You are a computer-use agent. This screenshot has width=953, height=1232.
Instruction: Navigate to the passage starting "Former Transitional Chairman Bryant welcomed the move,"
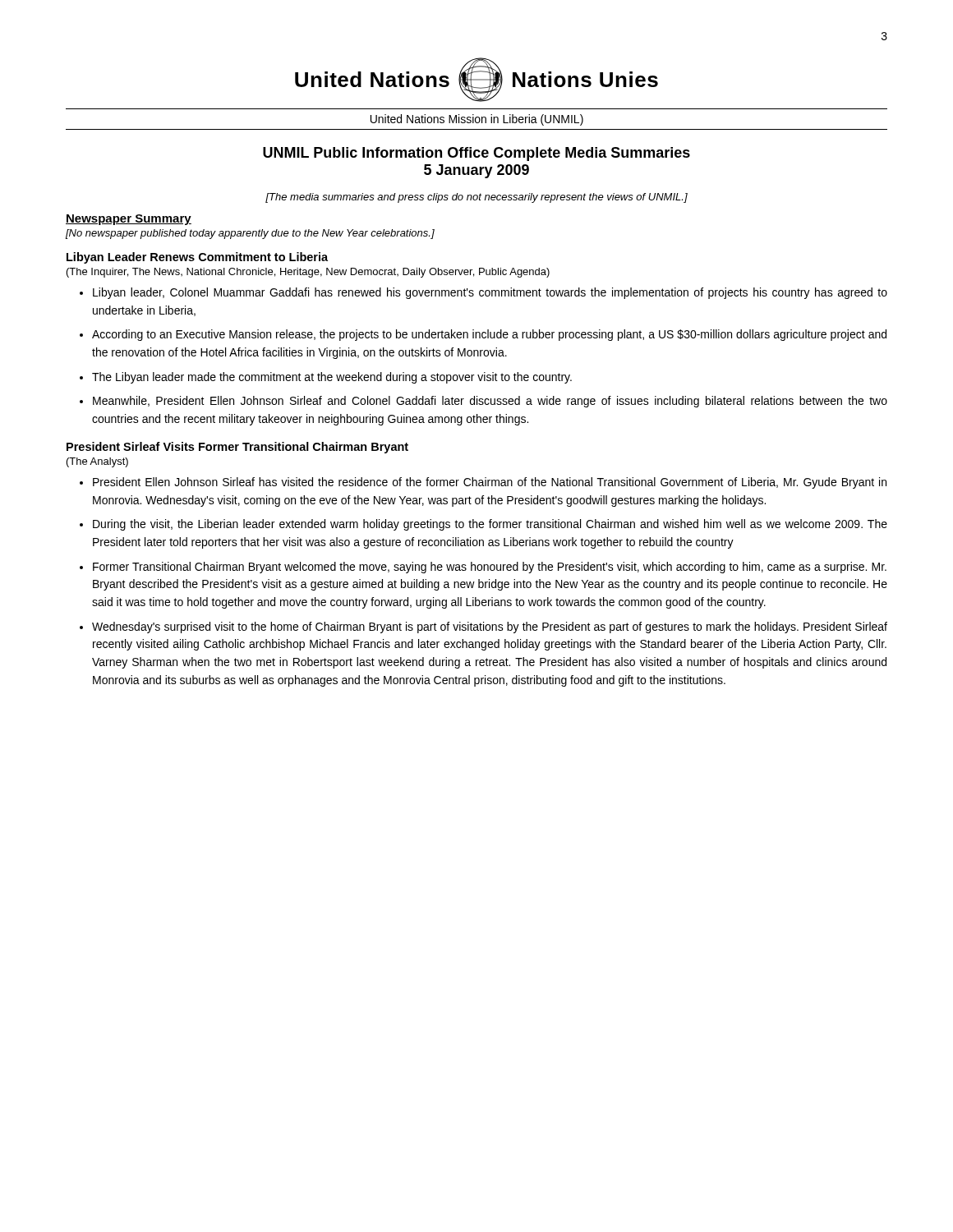coord(490,584)
